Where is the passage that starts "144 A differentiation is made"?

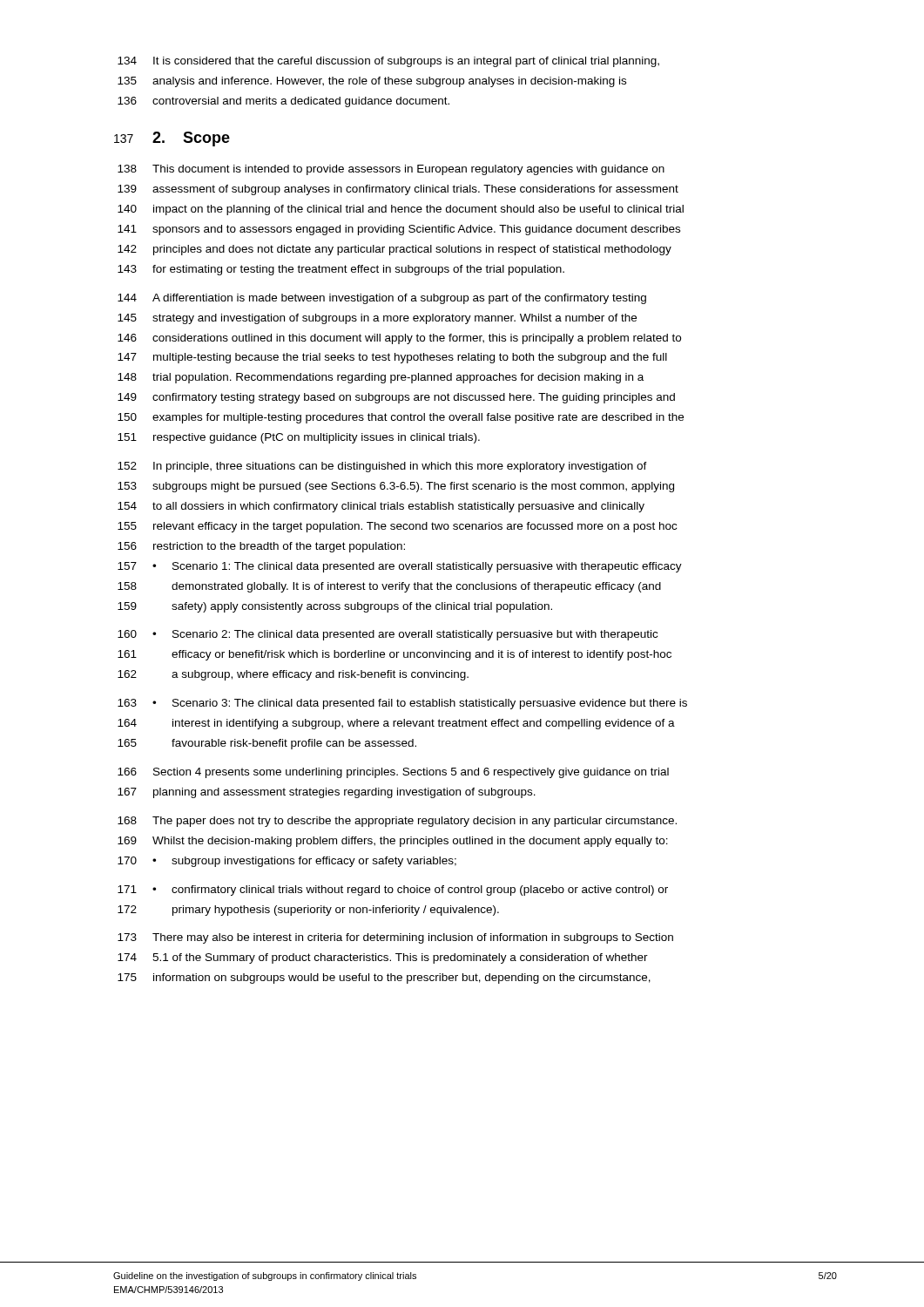click(475, 368)
